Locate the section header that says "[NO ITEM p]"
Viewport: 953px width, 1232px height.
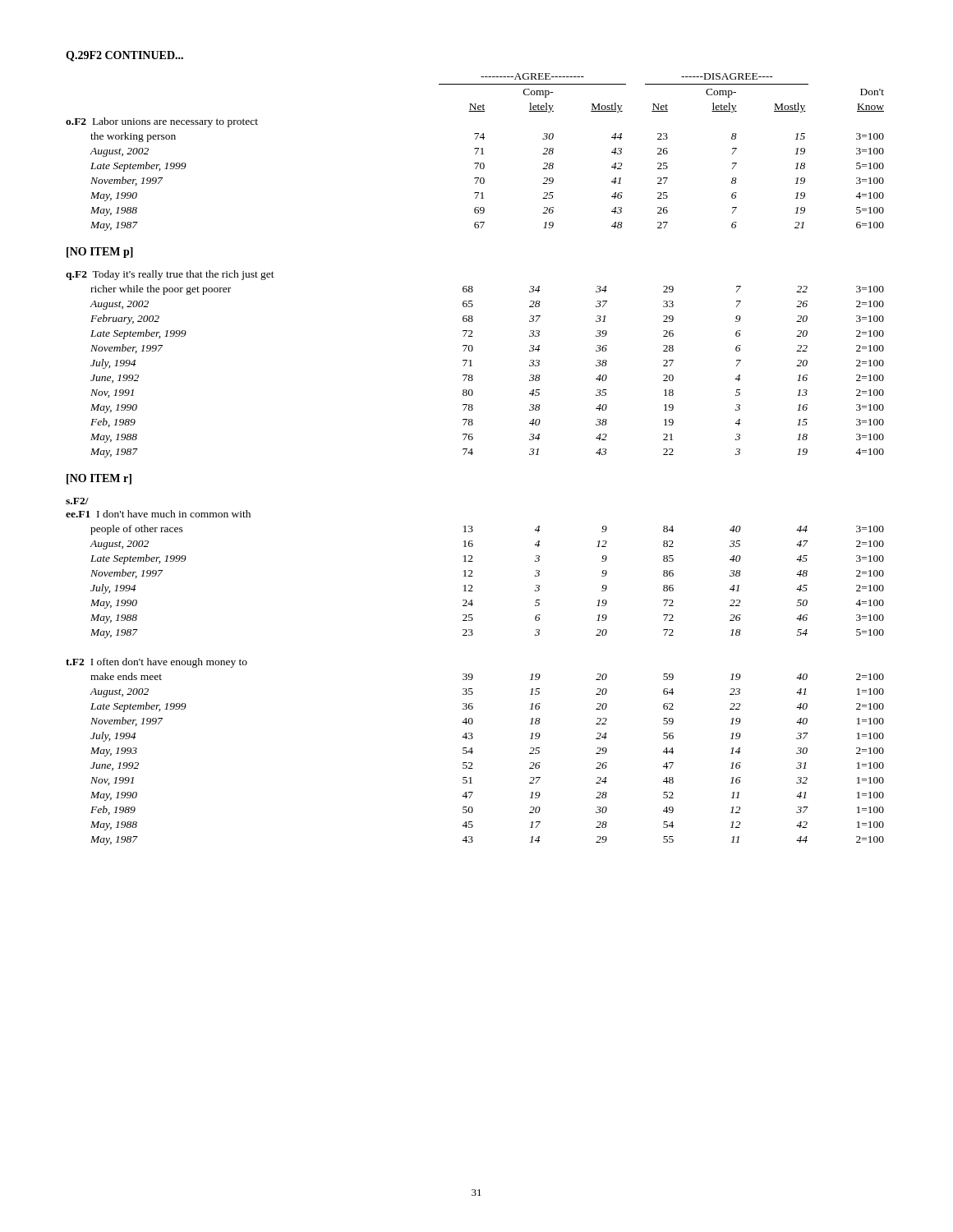point(100,252)
